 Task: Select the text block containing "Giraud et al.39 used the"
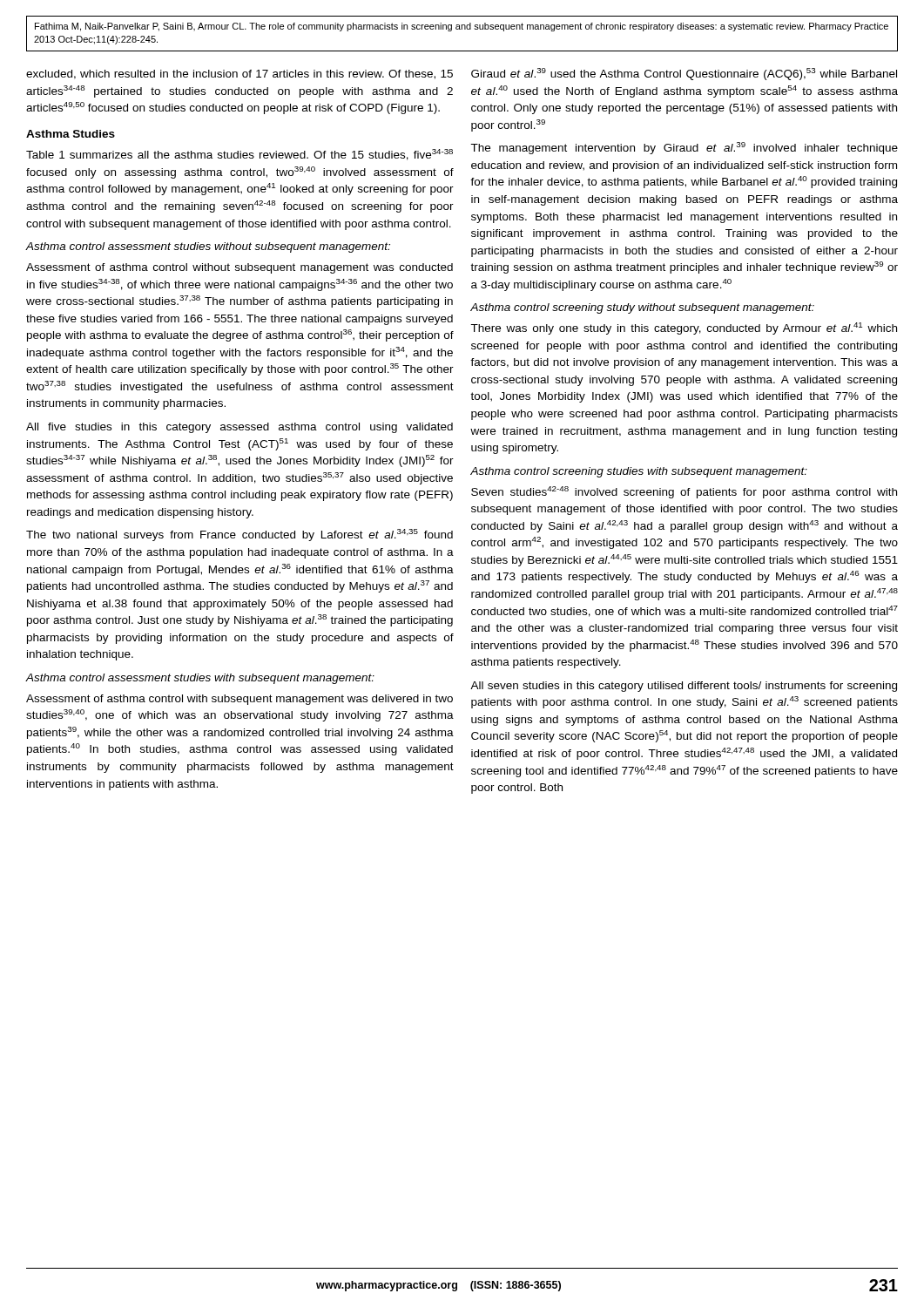click(684, 99)
